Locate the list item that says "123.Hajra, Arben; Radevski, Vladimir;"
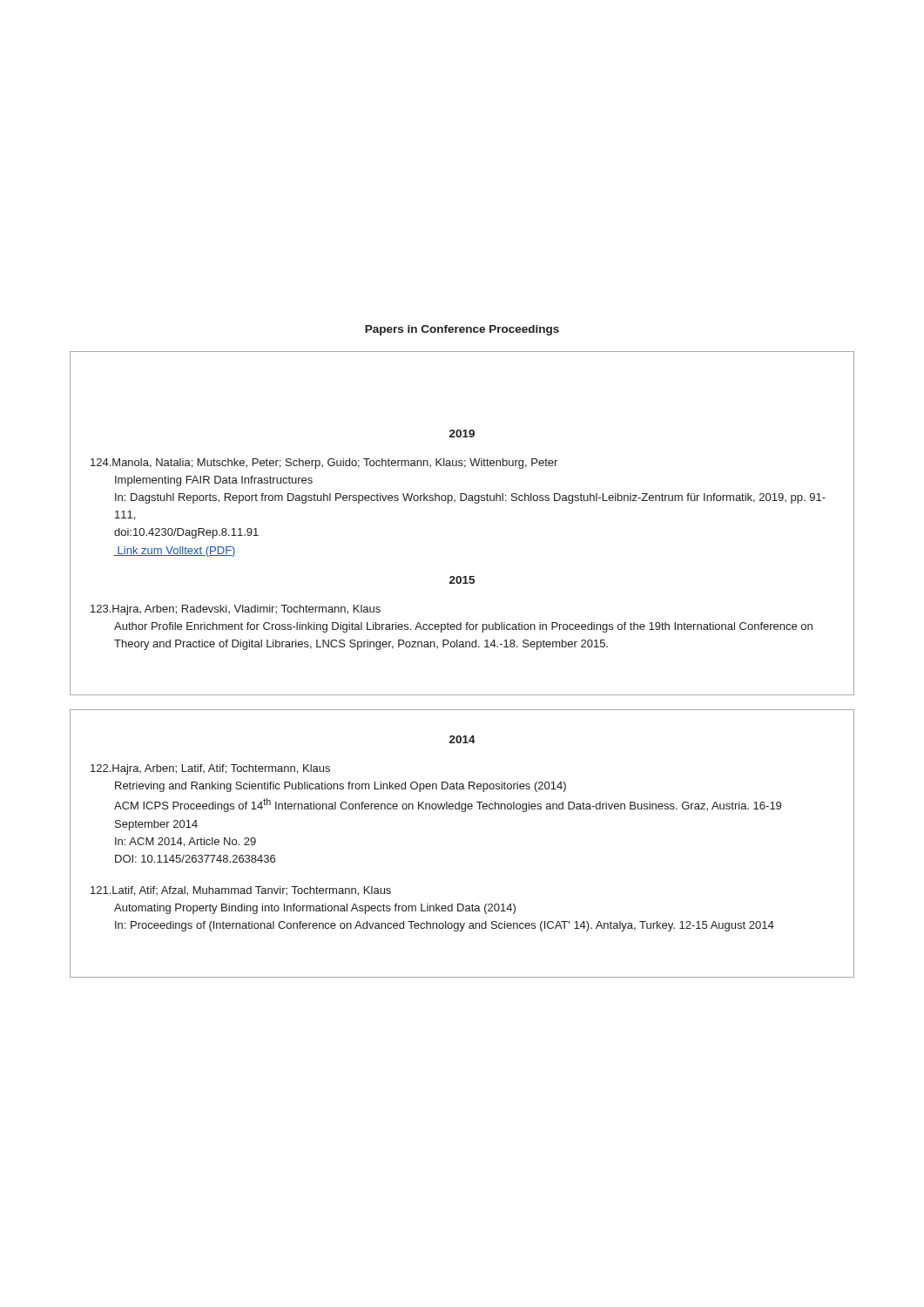924x1307 pixels. click(x=462, y=627)
